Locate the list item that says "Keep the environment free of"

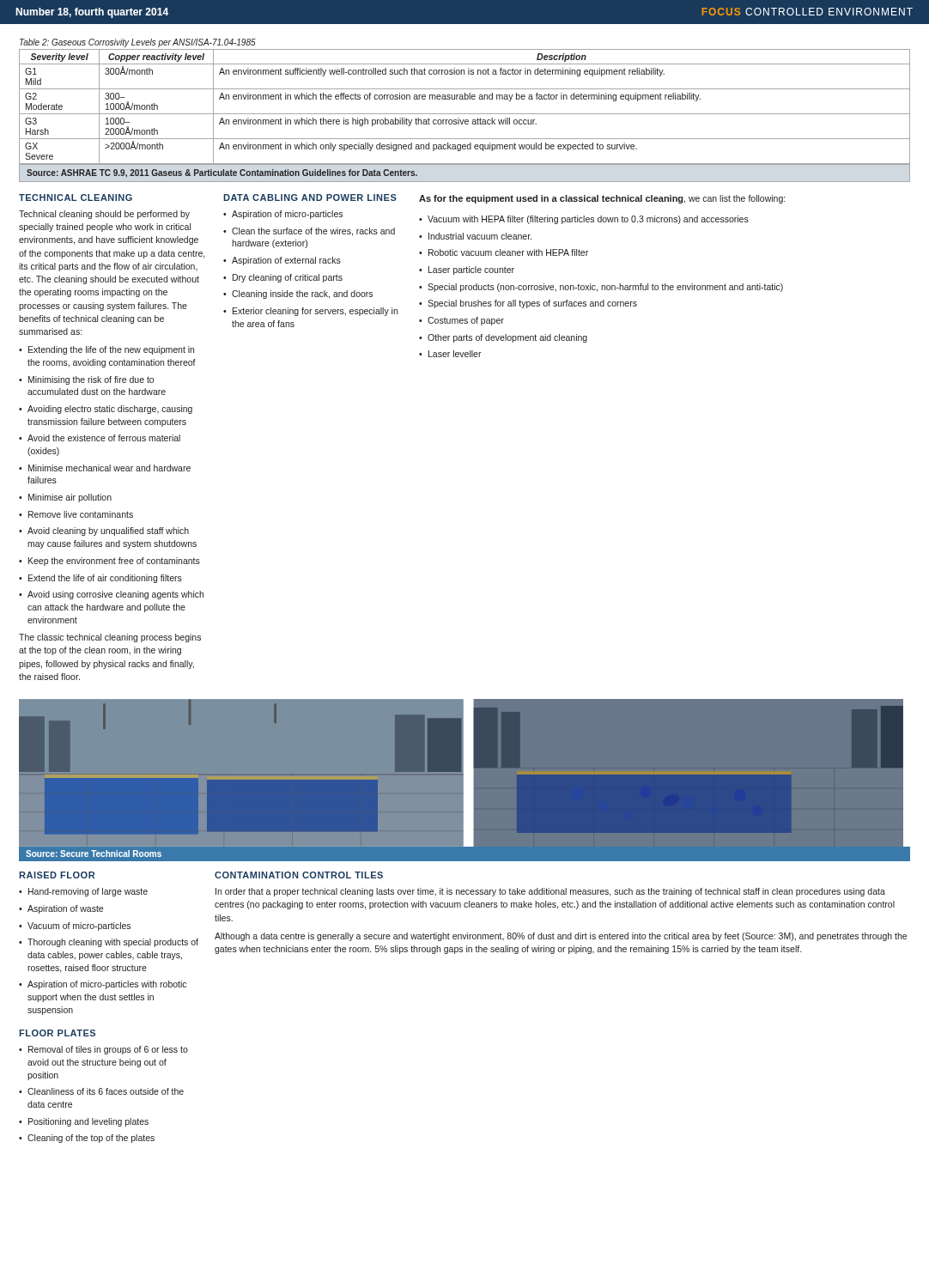[x=114, y=561]
